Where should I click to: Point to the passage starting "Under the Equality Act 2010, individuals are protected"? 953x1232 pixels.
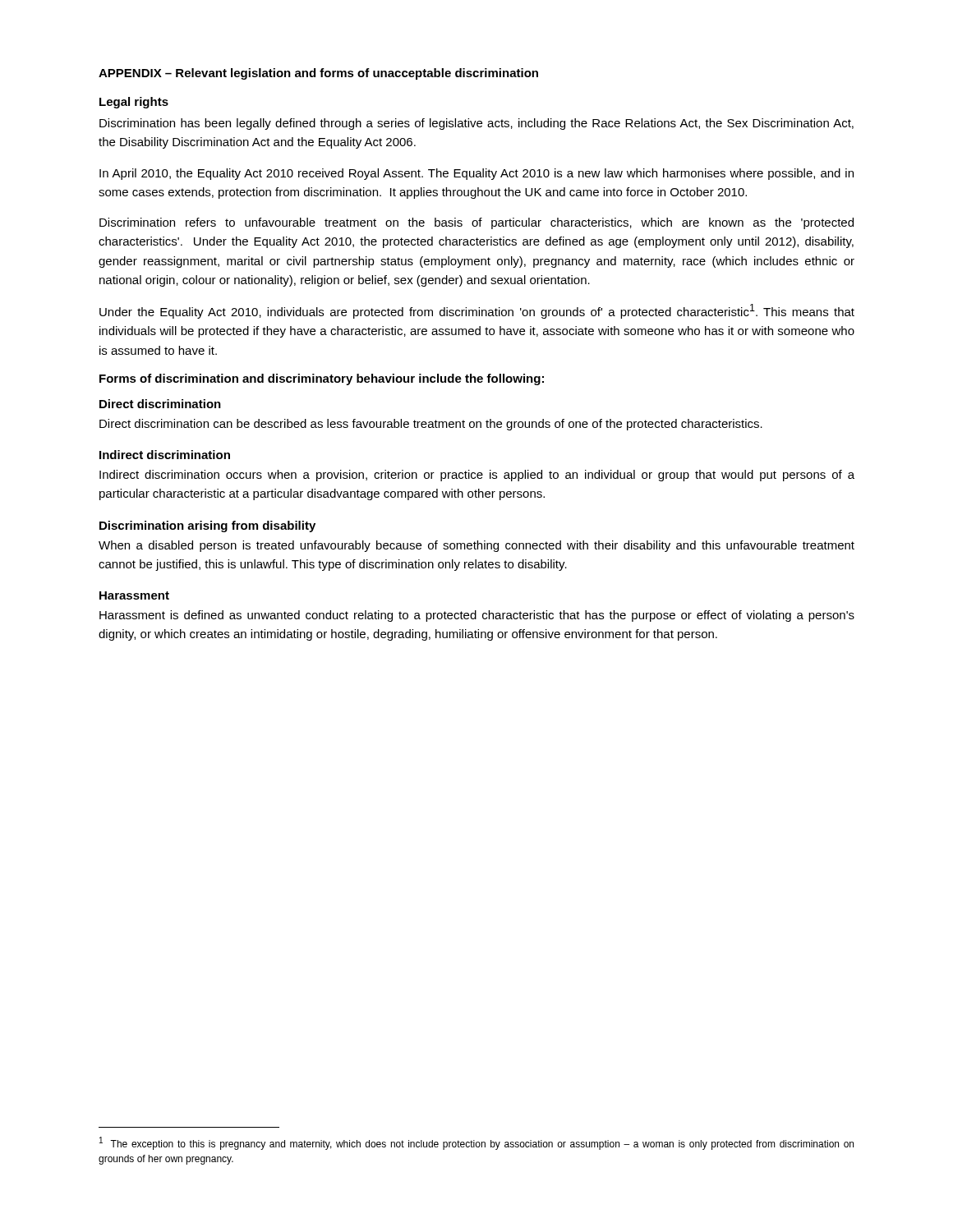pyautogui.click(x=476, y=330)
